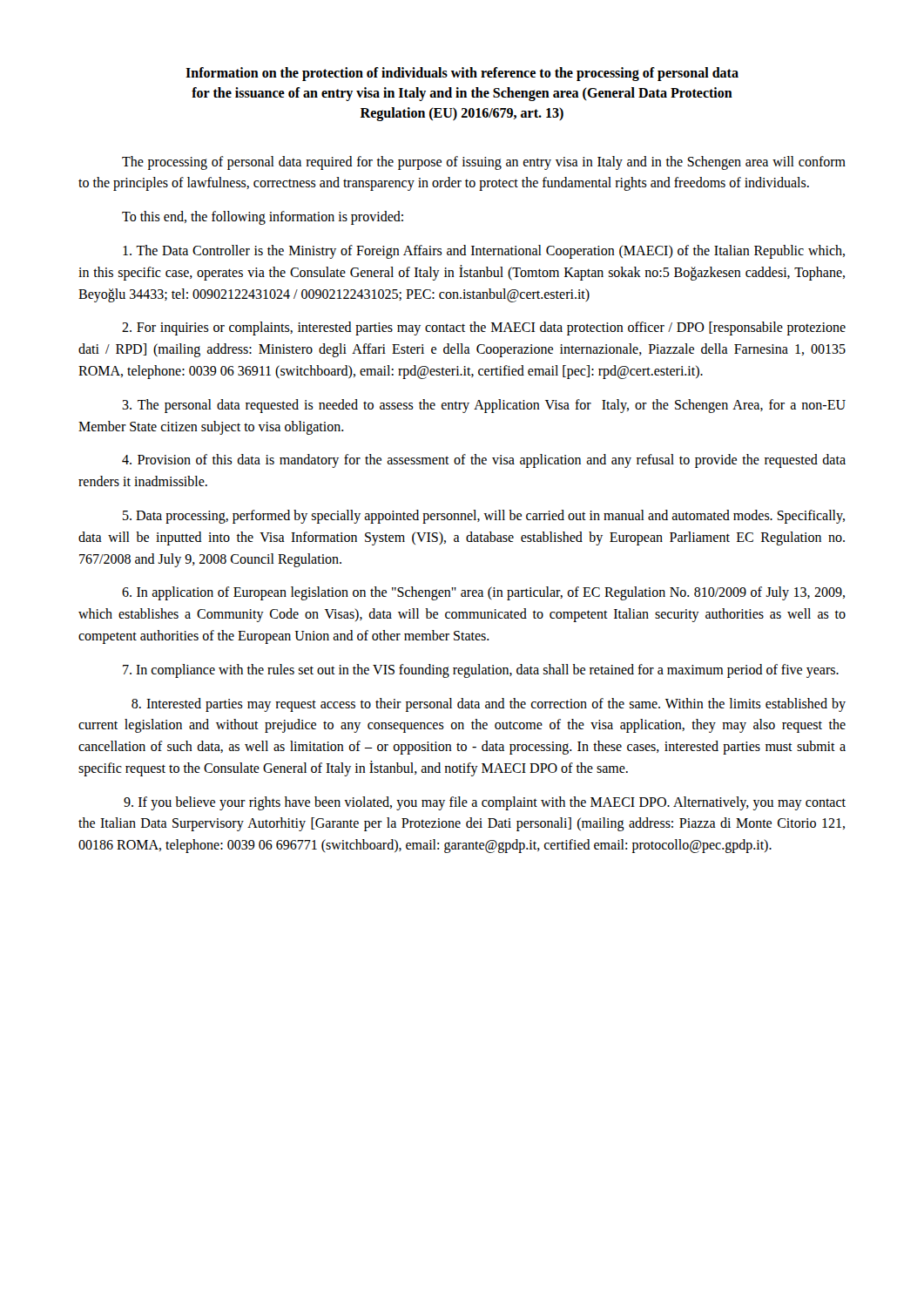Find the text block that reads "In compliance with the rules set"
The image size is (924, 1307).
coord(481,669)
